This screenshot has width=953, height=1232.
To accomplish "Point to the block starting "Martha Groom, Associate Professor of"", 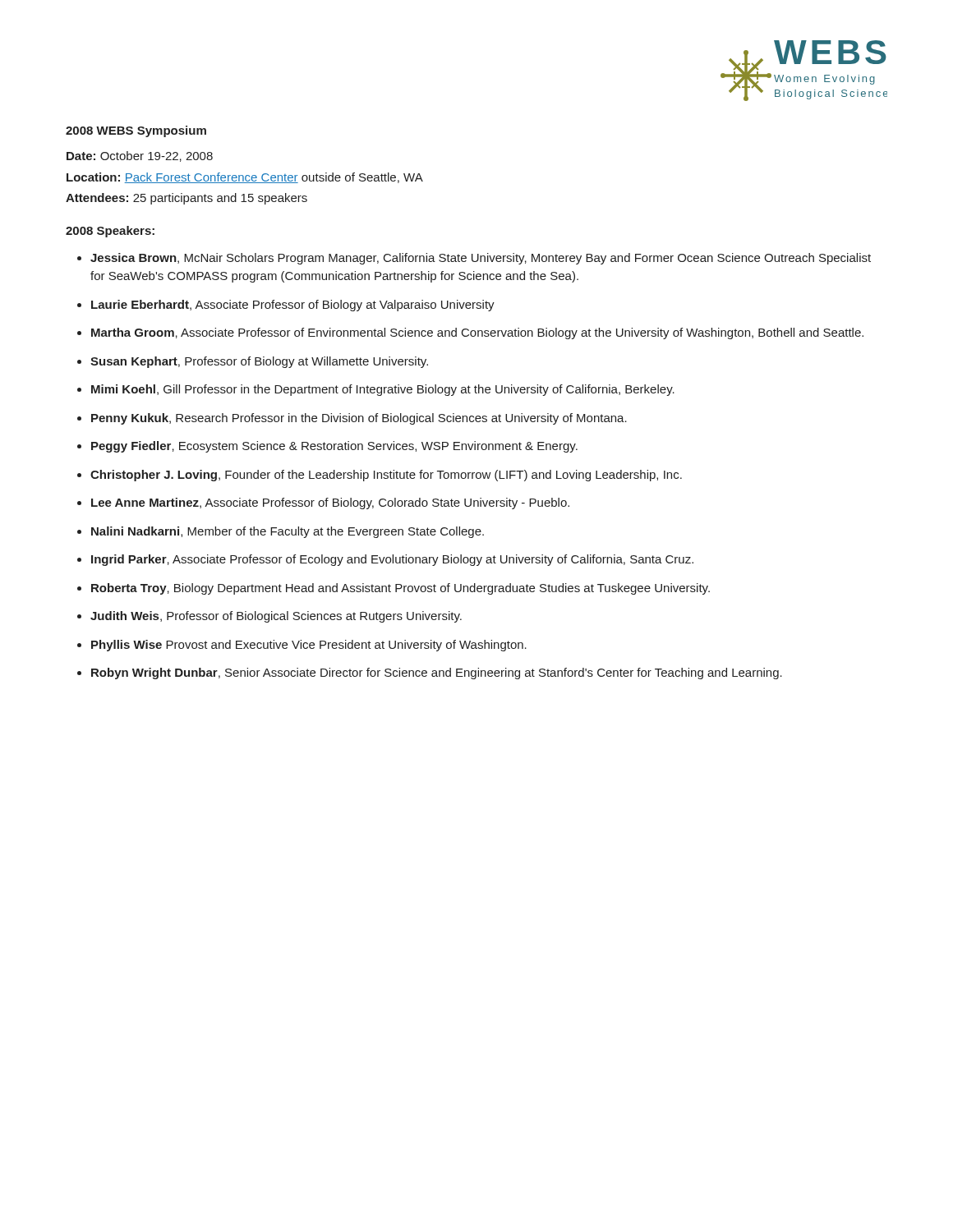I will [478, 332].
